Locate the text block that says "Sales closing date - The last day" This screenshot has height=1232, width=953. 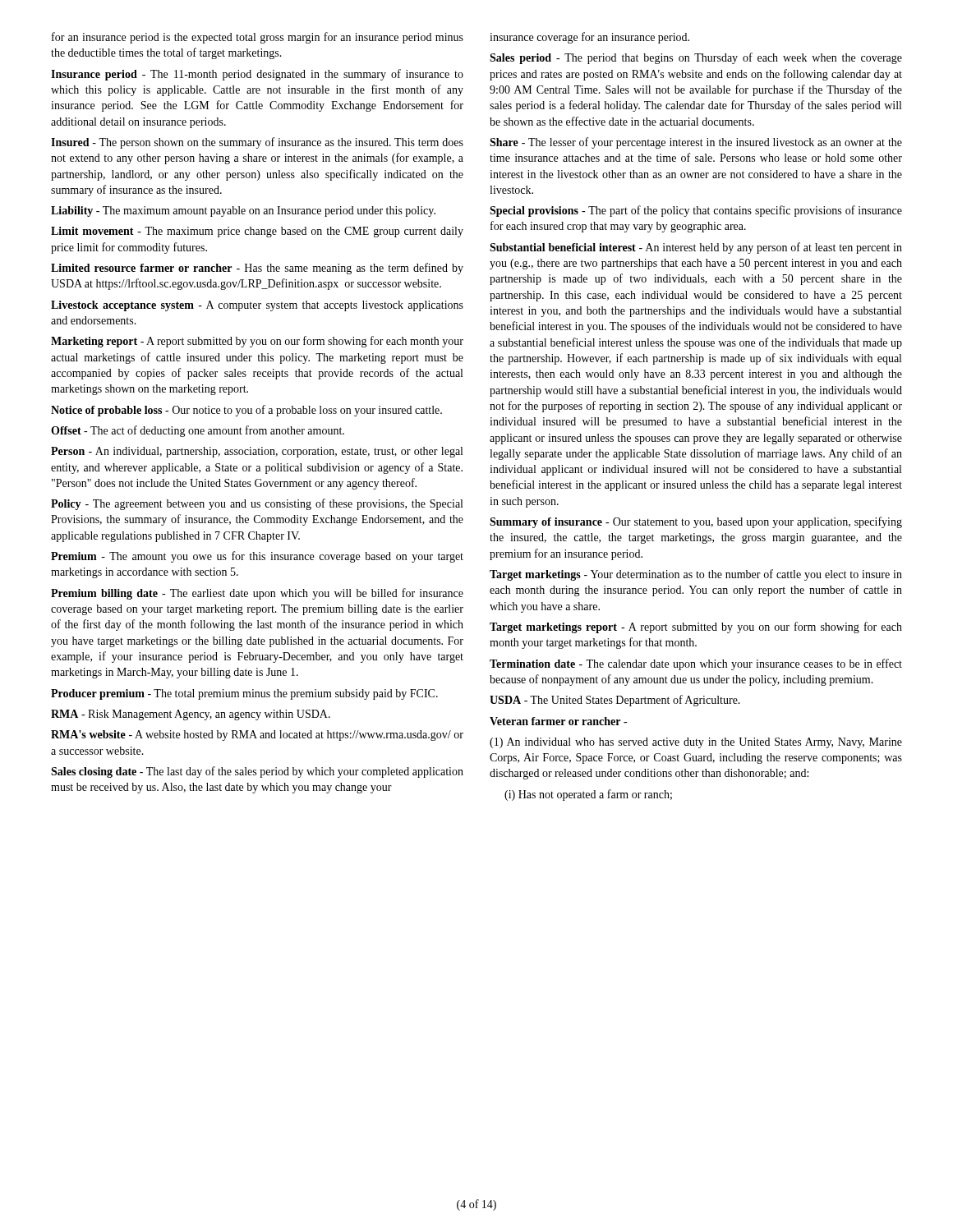pyautogui.click(x=257, y=780)
